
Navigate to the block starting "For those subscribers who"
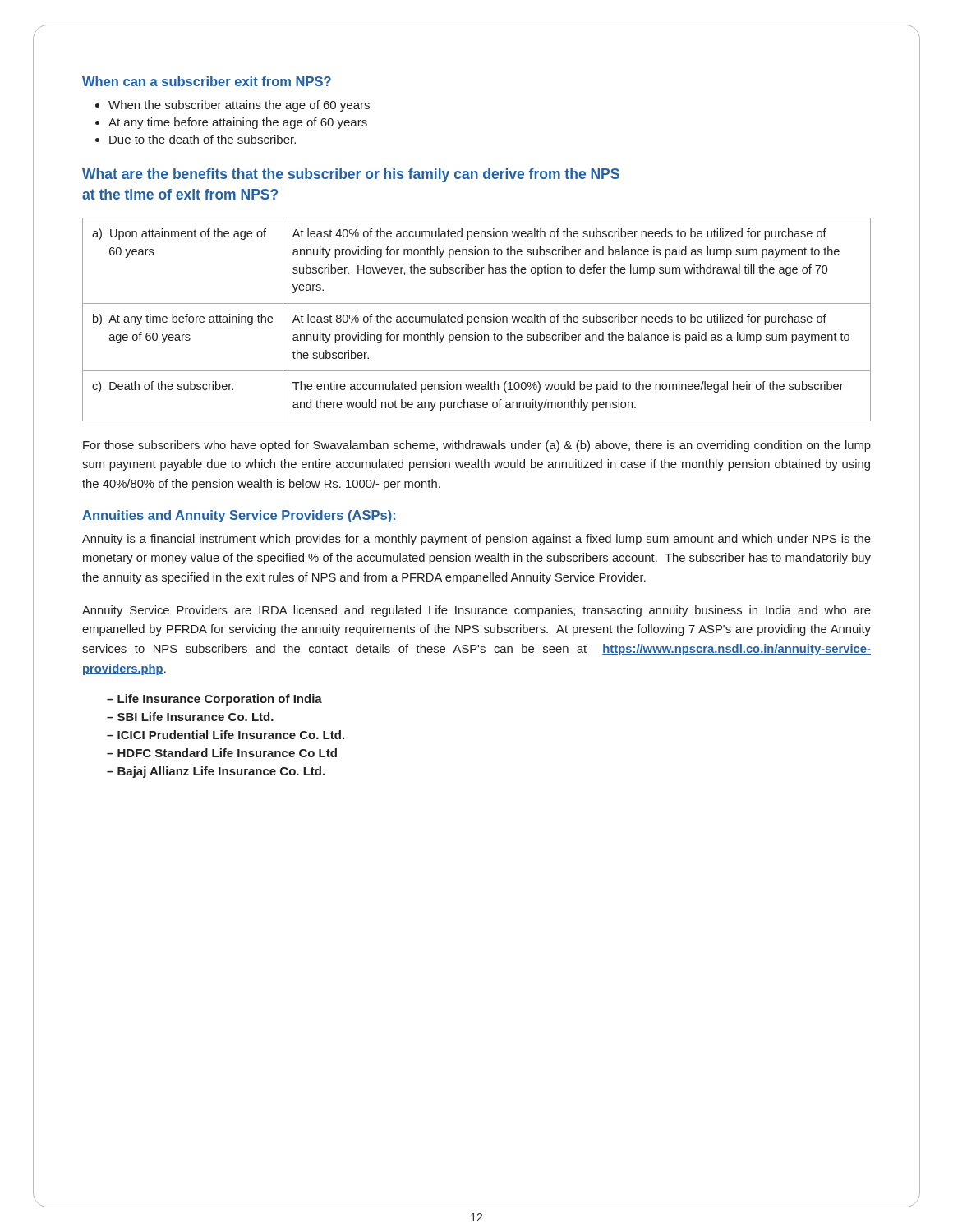pos(476,464)
